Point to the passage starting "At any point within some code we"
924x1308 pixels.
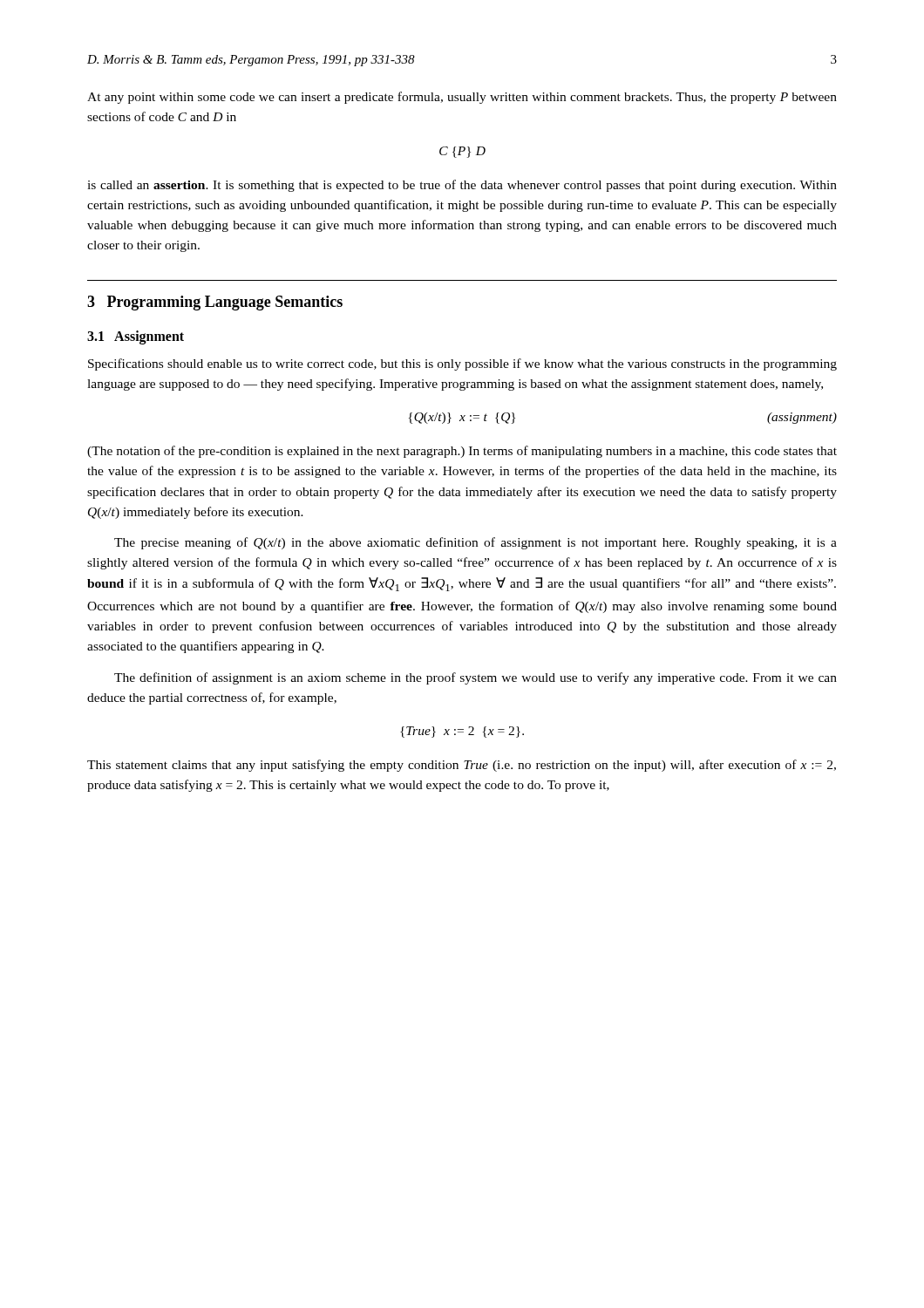(462, 107)
